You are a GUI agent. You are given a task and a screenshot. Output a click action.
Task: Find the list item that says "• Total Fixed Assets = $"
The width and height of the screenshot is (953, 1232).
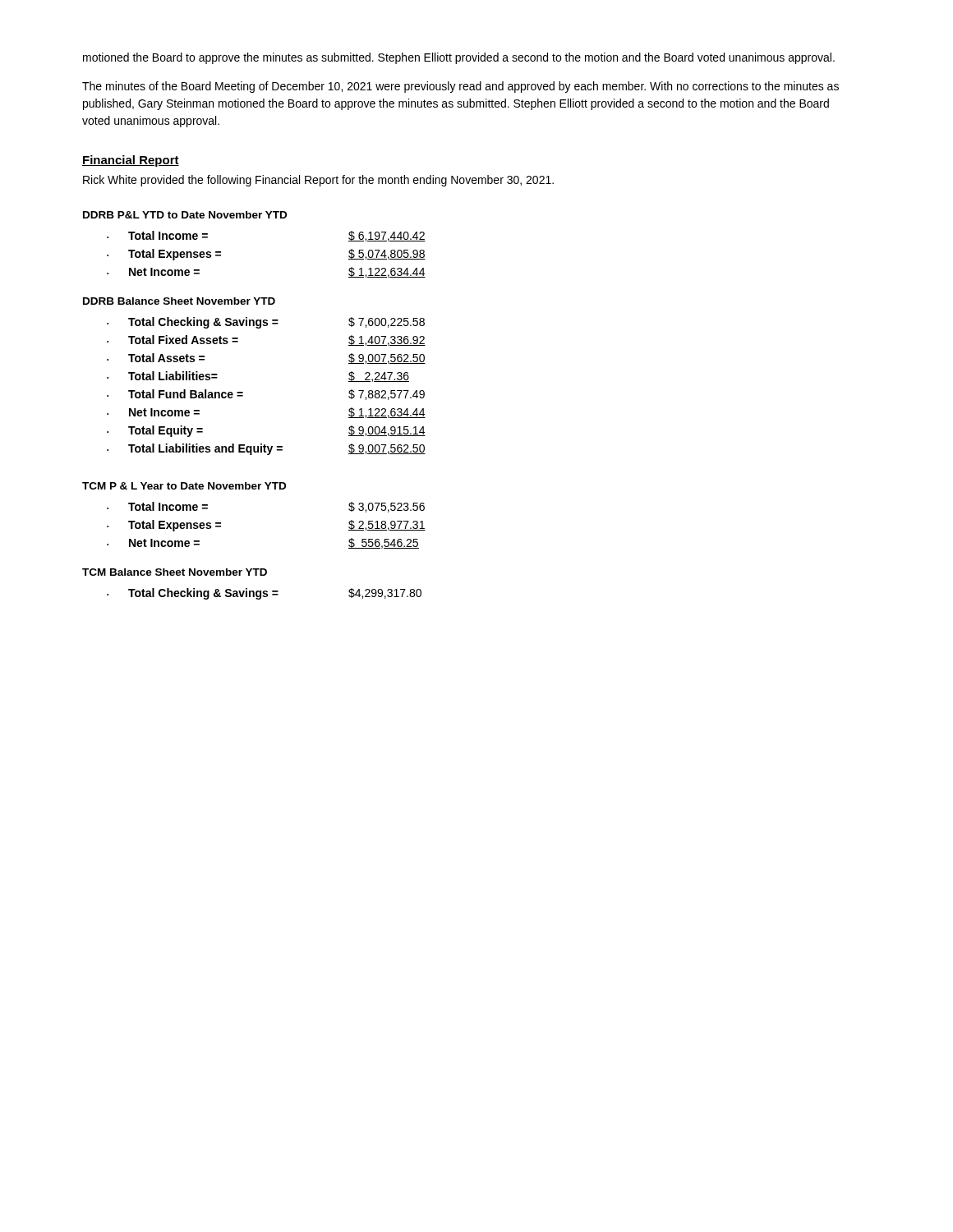tap(185, 340)
